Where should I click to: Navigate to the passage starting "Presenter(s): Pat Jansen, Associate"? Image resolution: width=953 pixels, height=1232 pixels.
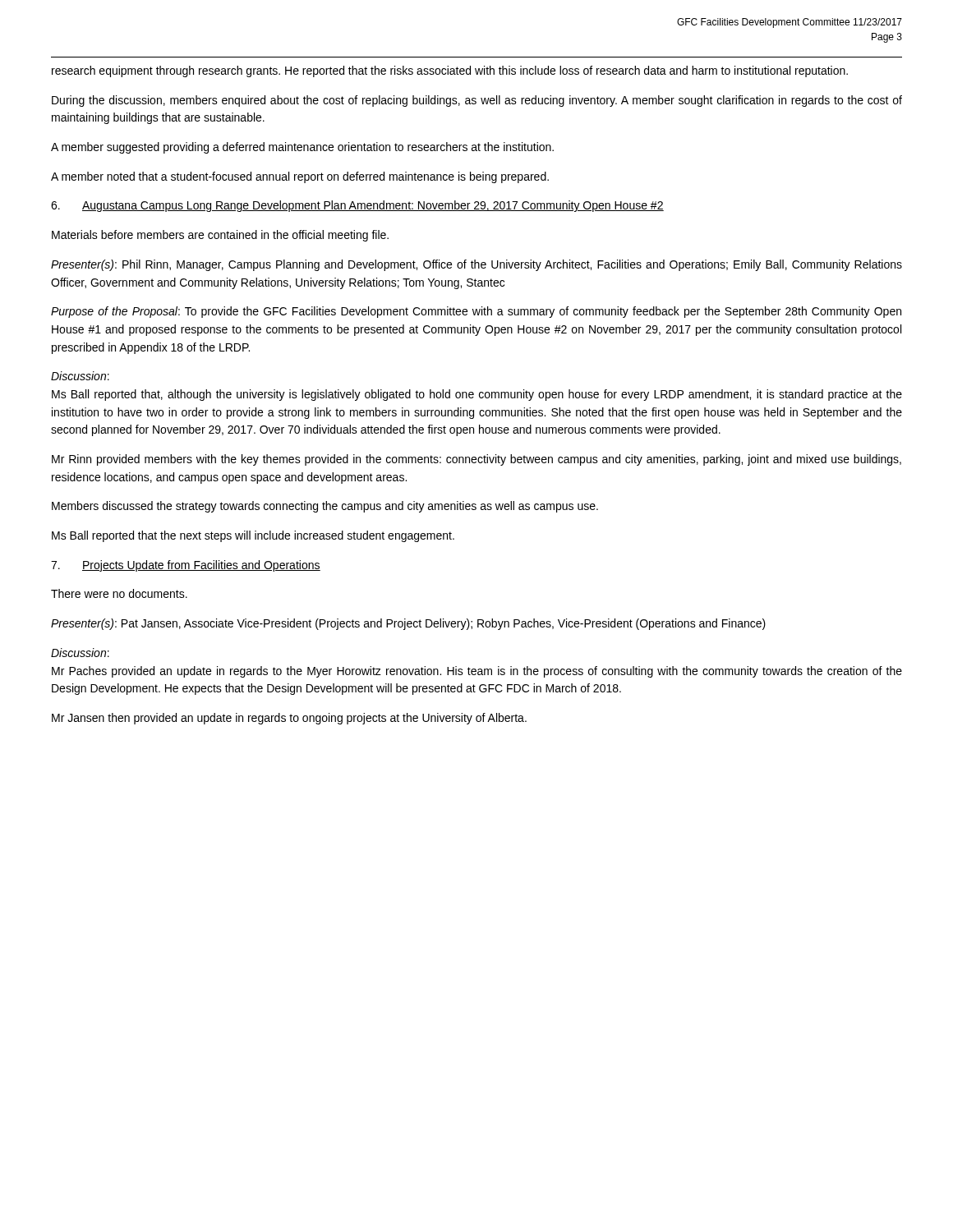(408, 624)
